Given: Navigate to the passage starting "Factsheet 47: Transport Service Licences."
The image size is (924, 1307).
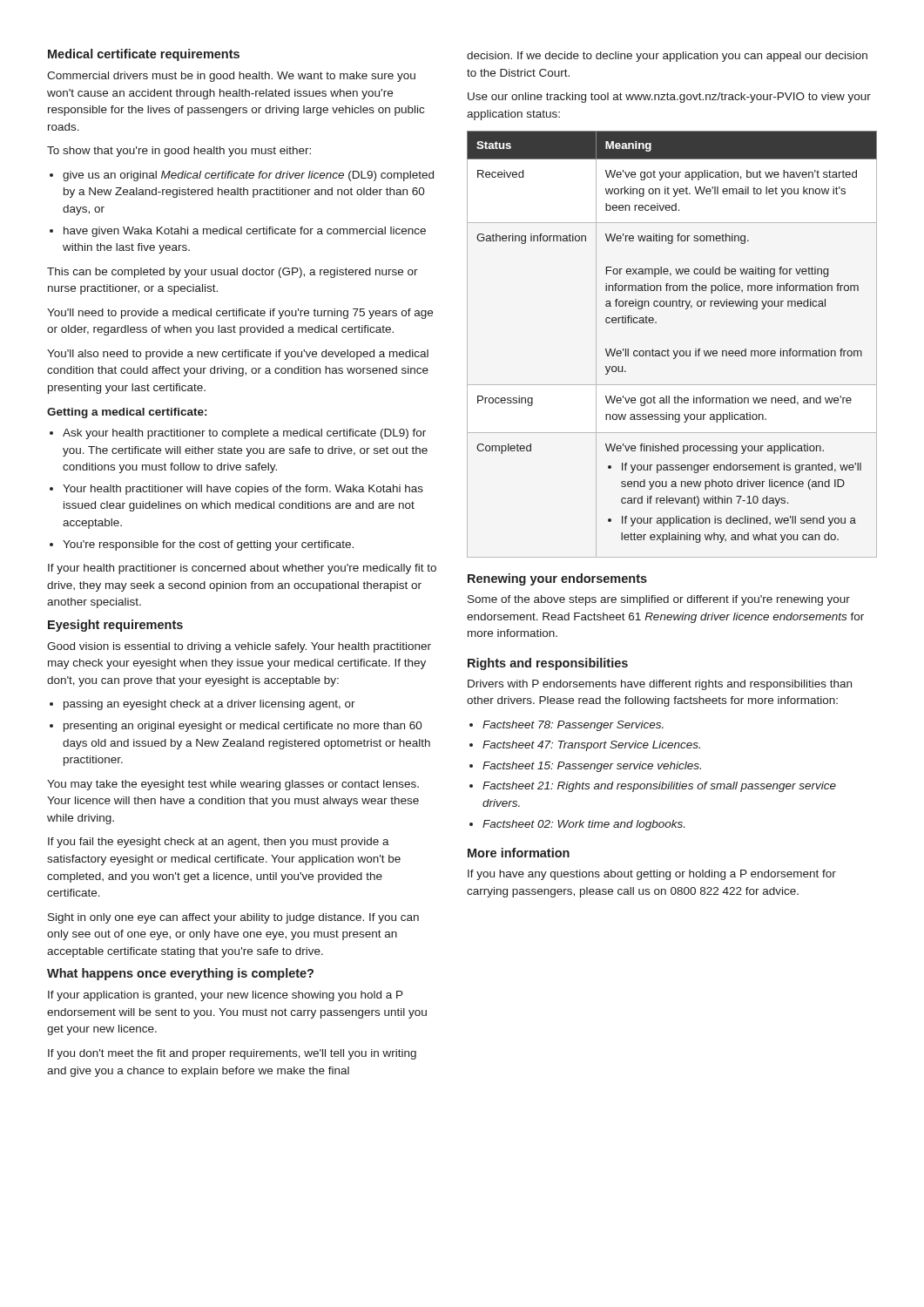Looking at the screenshot, I should 672,745.
